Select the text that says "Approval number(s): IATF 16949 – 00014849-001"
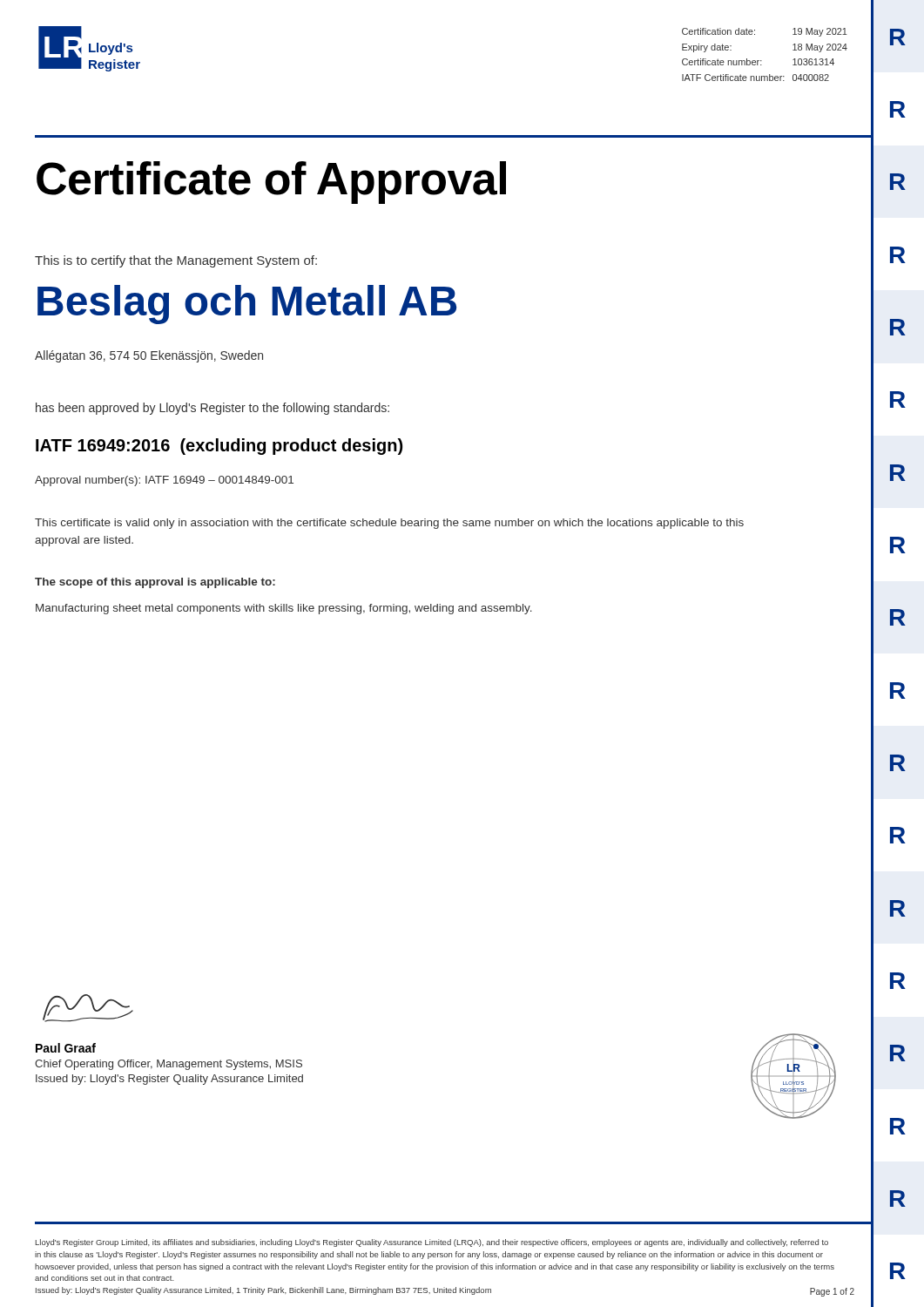Image resolution: width=924 pixels, height=1307 pixels. [x=164, y=480]
